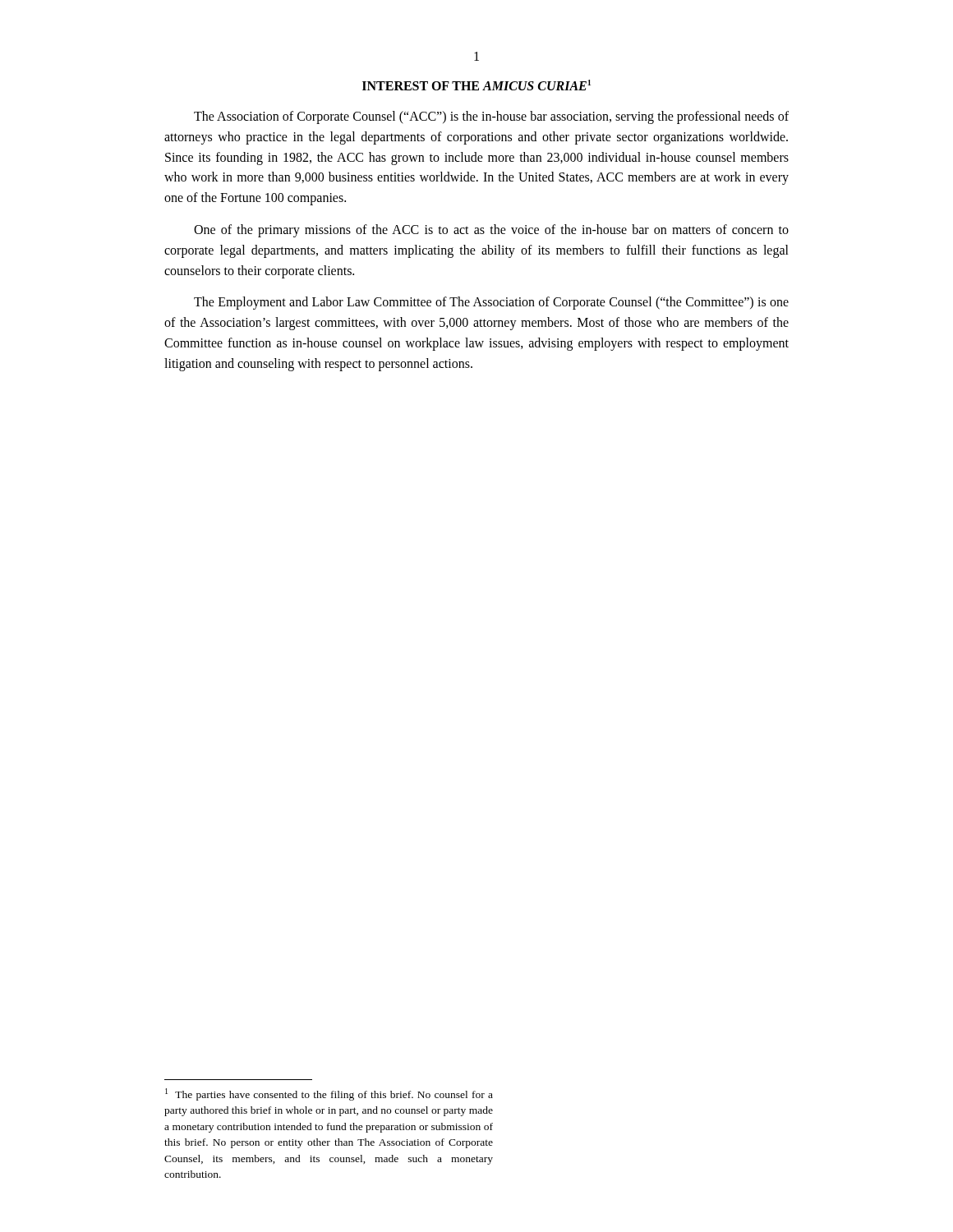Locate the block of text that opens with "The Employment and Labor Law Committee"
The height and width of the screenshot is (1232, 953).
pos(476,333)
